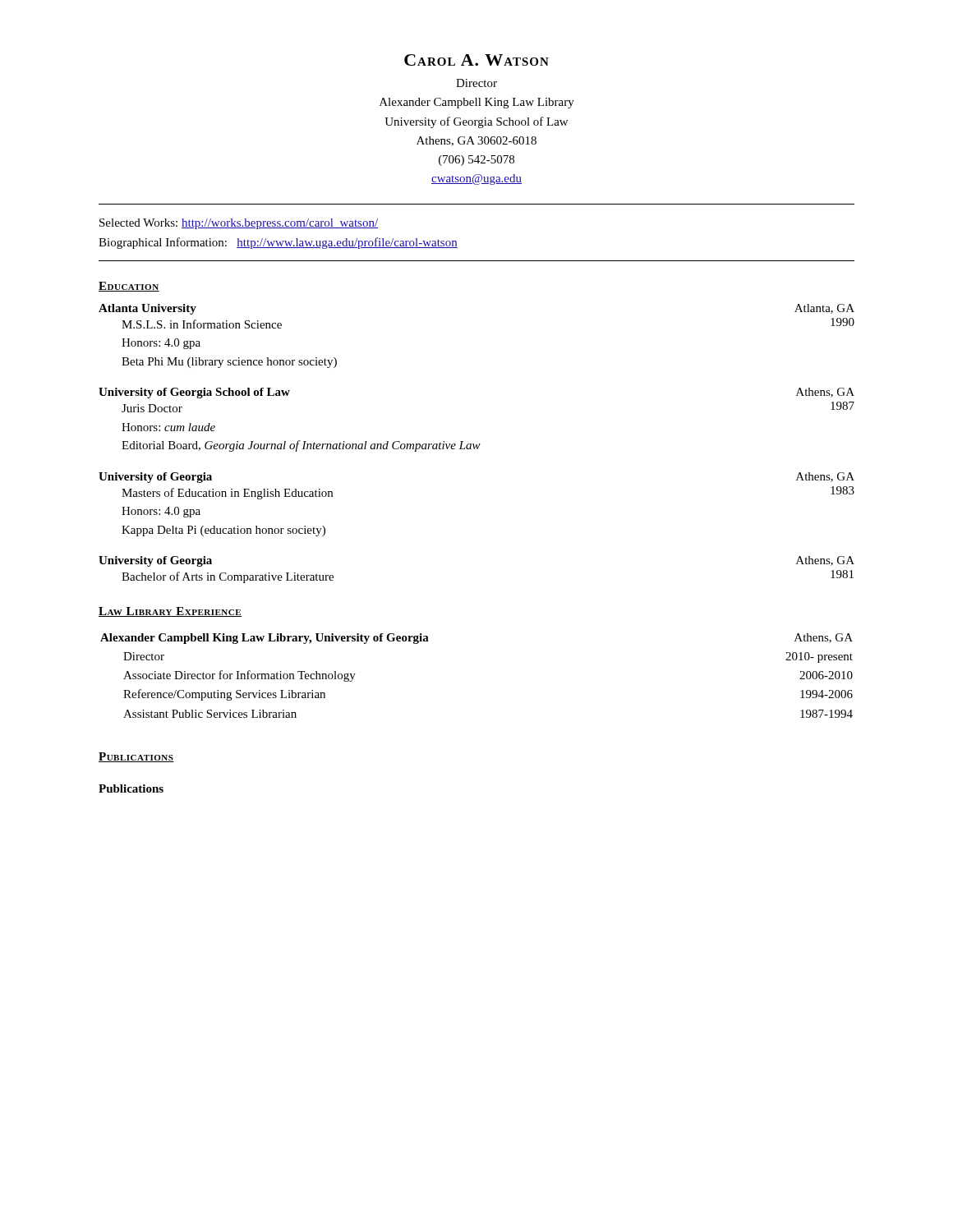Image resolution: width=953 pixels, height=1232 pixels.
Task: Click on the region starting "Alexander Campbell King Law Library, University"
Action: pyautogui.click(x=258, y=639)
